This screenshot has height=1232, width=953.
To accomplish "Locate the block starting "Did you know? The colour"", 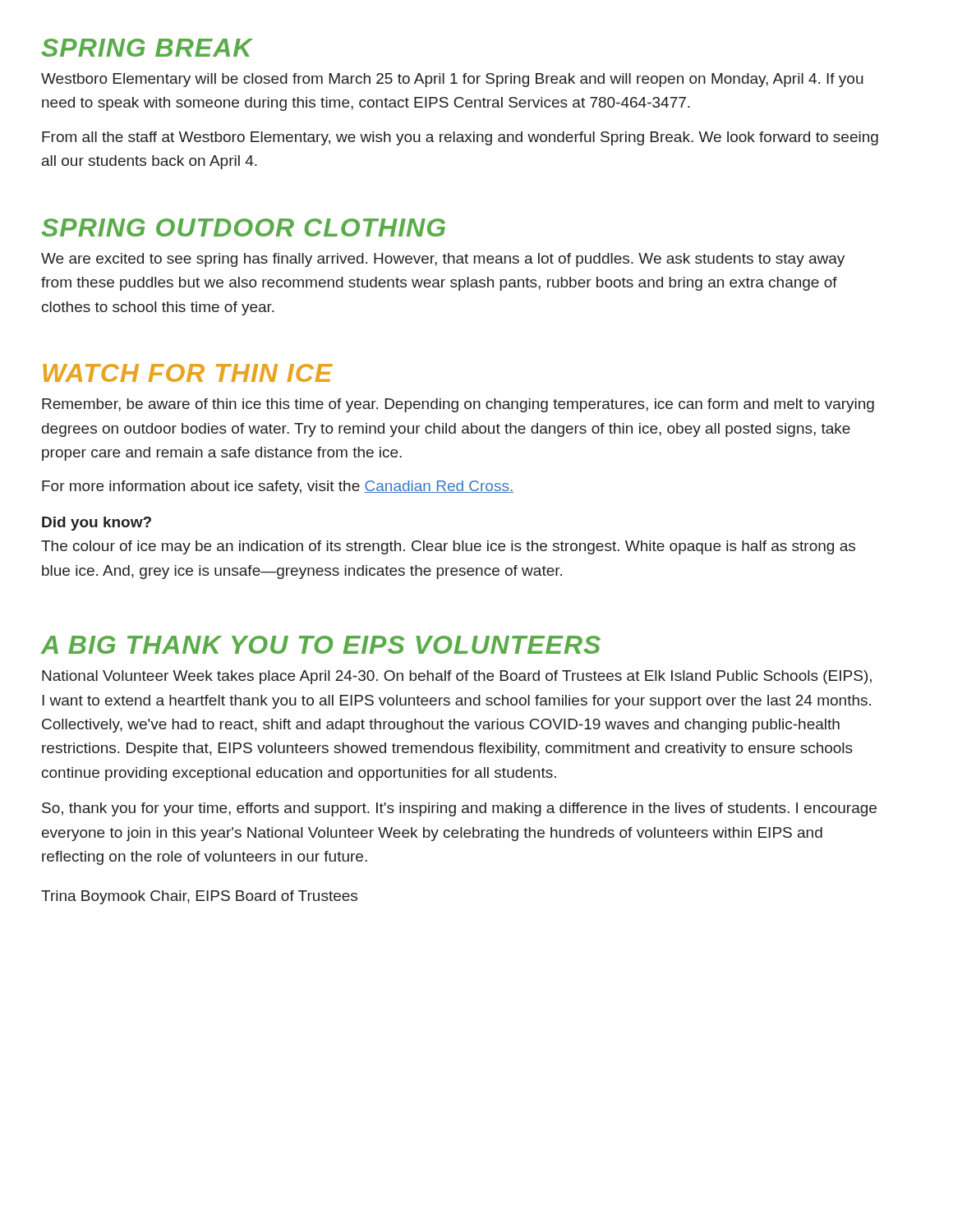I will tap(448, 546).
